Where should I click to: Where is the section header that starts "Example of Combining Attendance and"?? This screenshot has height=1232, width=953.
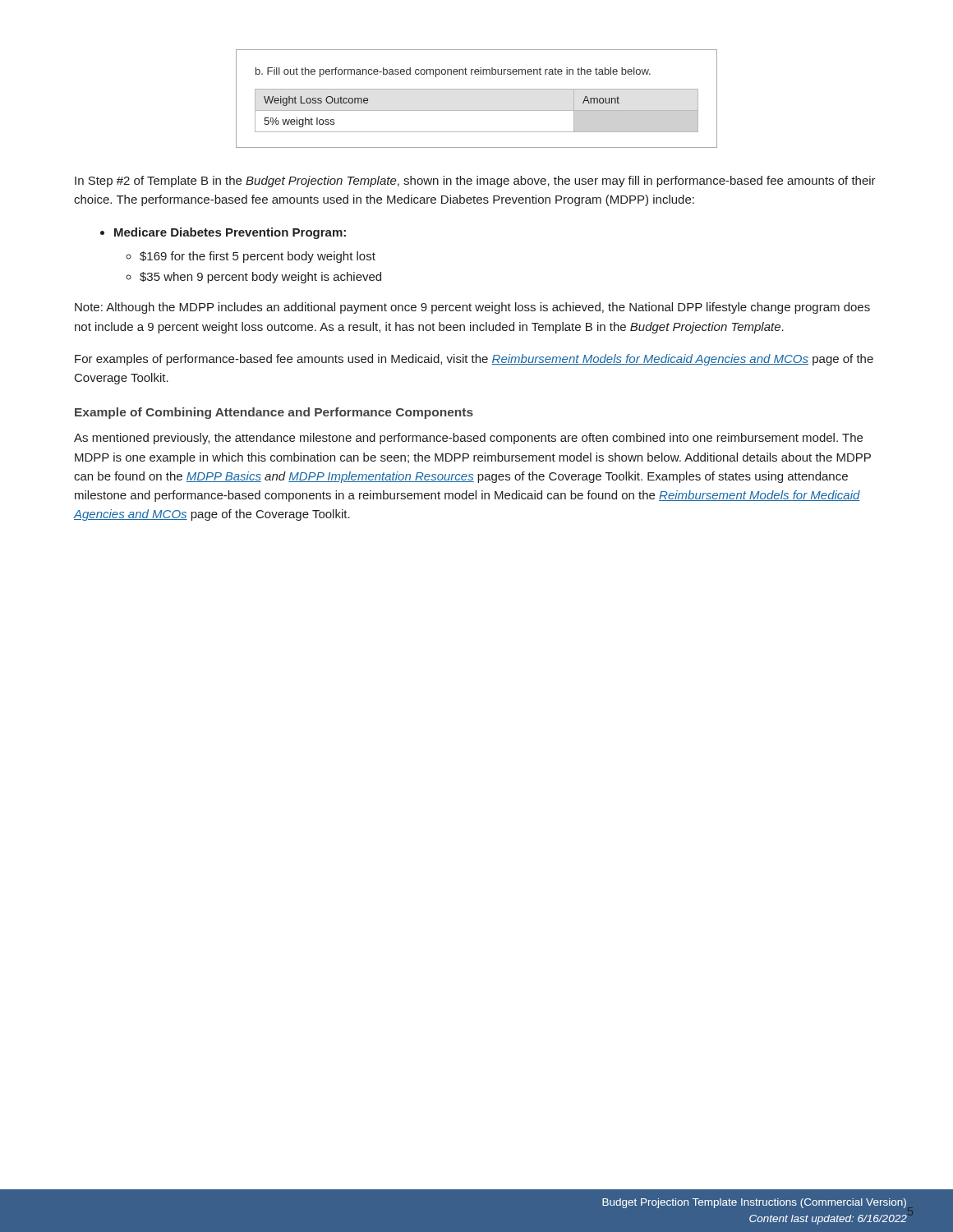[274, 412]
